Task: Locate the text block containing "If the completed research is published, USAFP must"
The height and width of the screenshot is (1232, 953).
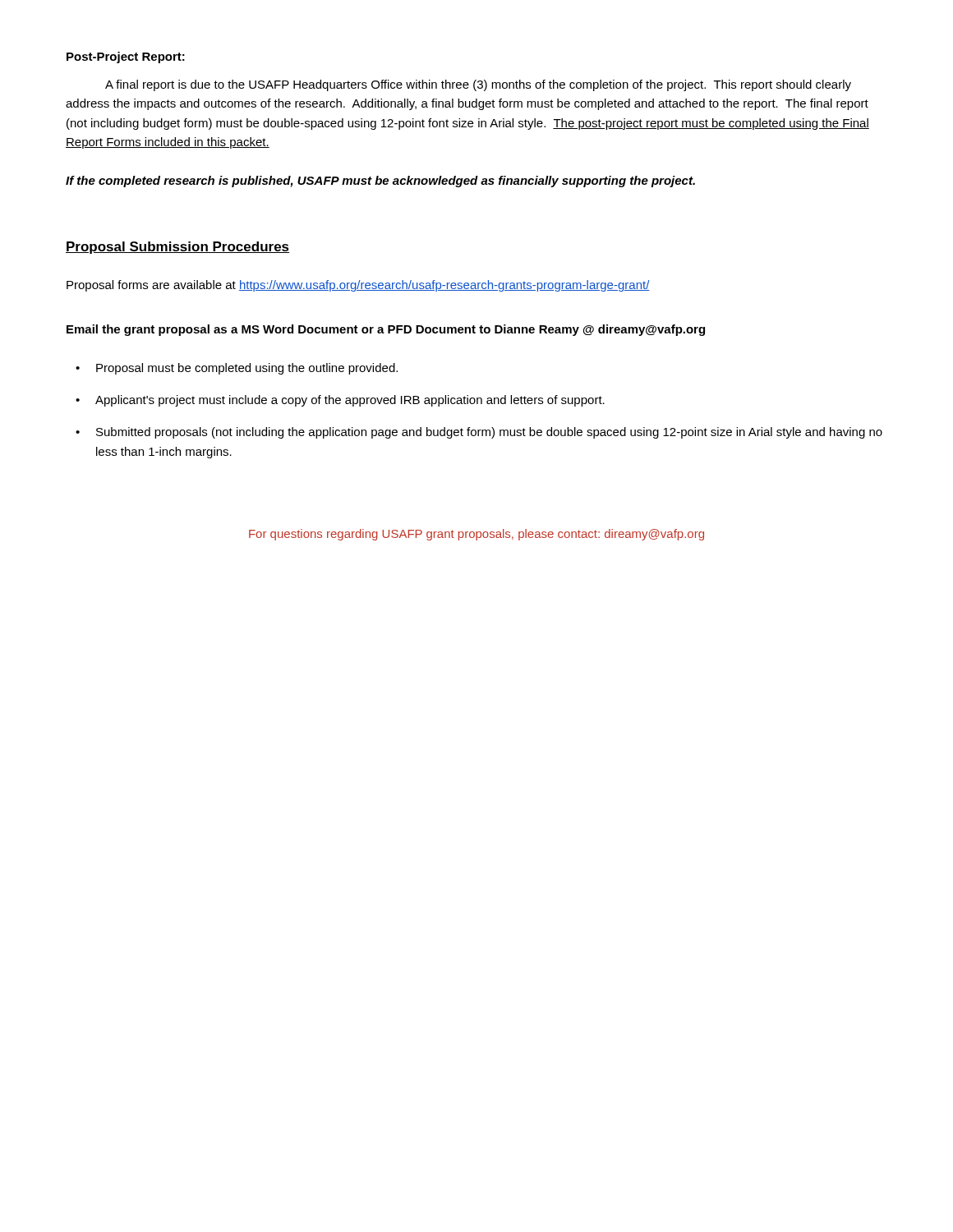Action: (x=381, y=180)
